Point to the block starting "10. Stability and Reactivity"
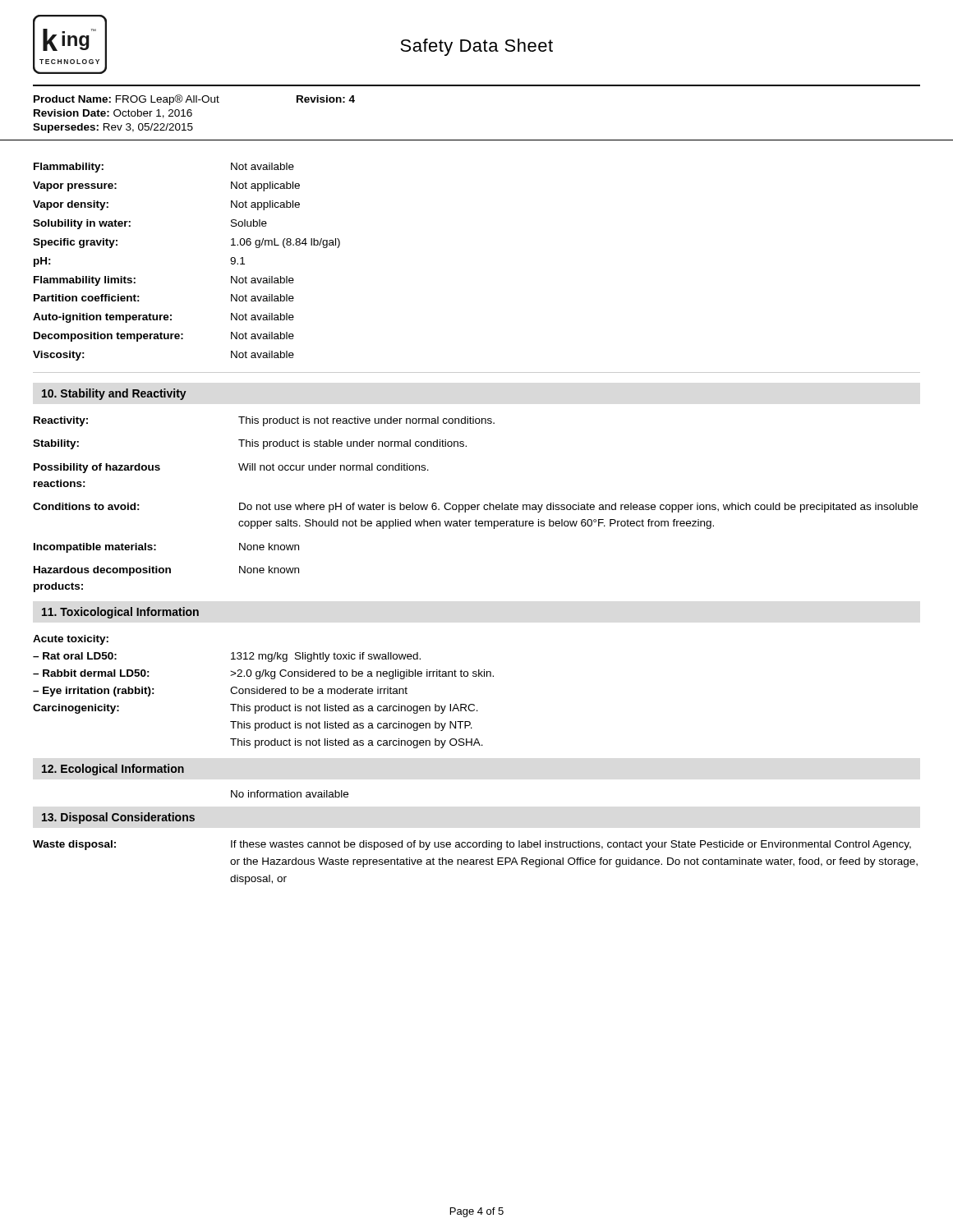953x1232 pixels. coord(114,394)
